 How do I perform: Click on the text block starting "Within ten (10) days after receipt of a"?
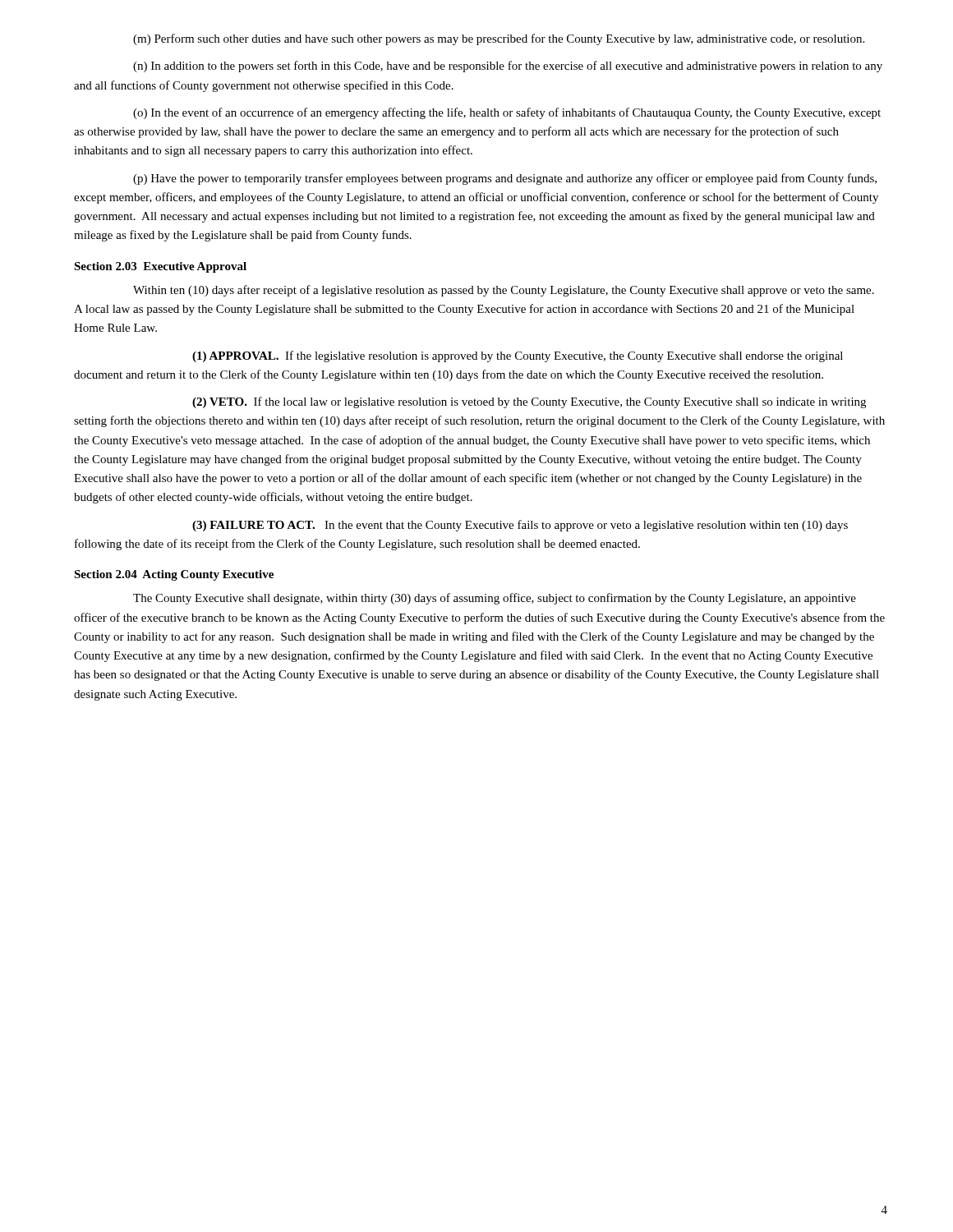point(481,309)
